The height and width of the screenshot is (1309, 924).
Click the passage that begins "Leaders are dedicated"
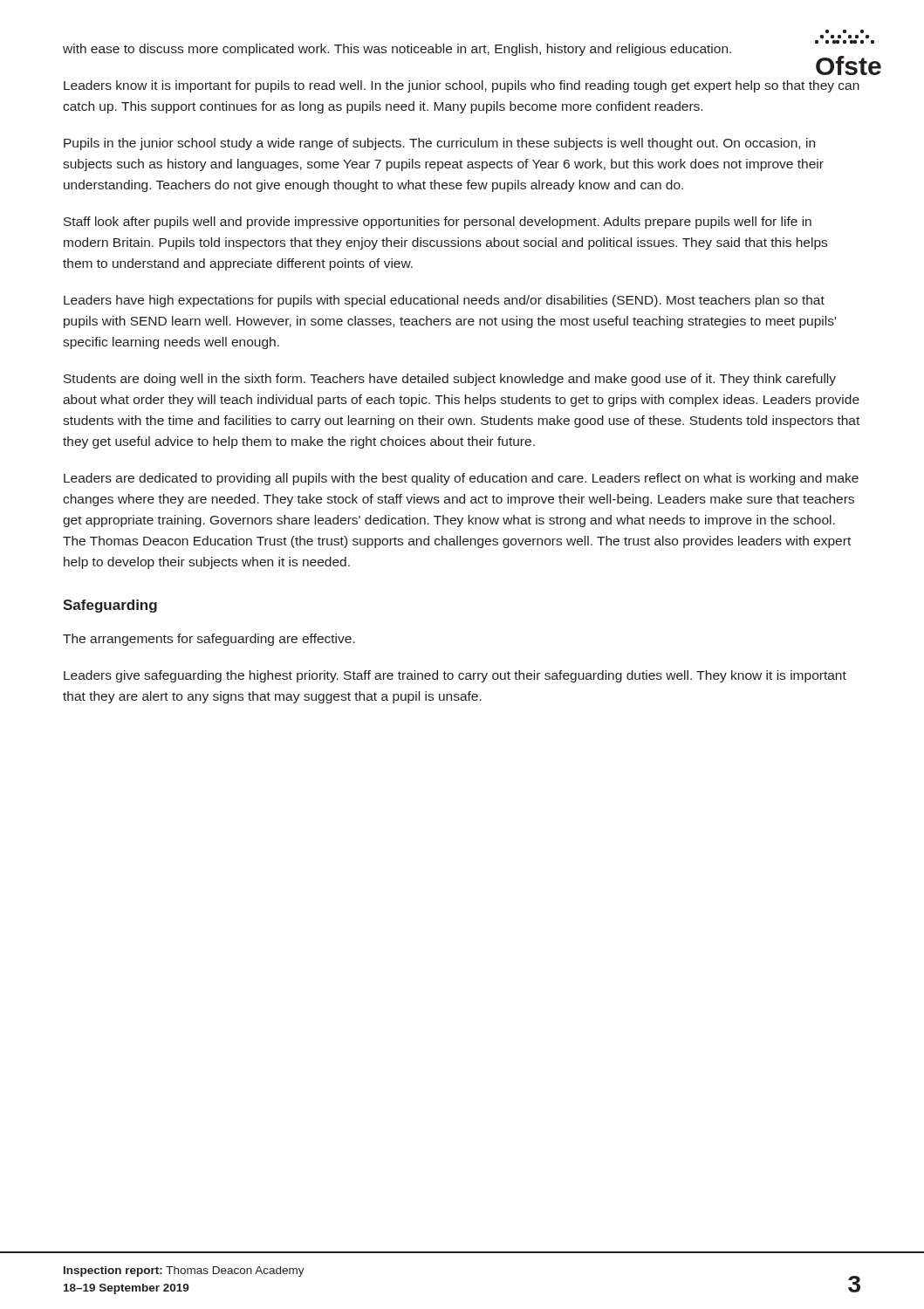pyautogui.click(x=462, y=520)
